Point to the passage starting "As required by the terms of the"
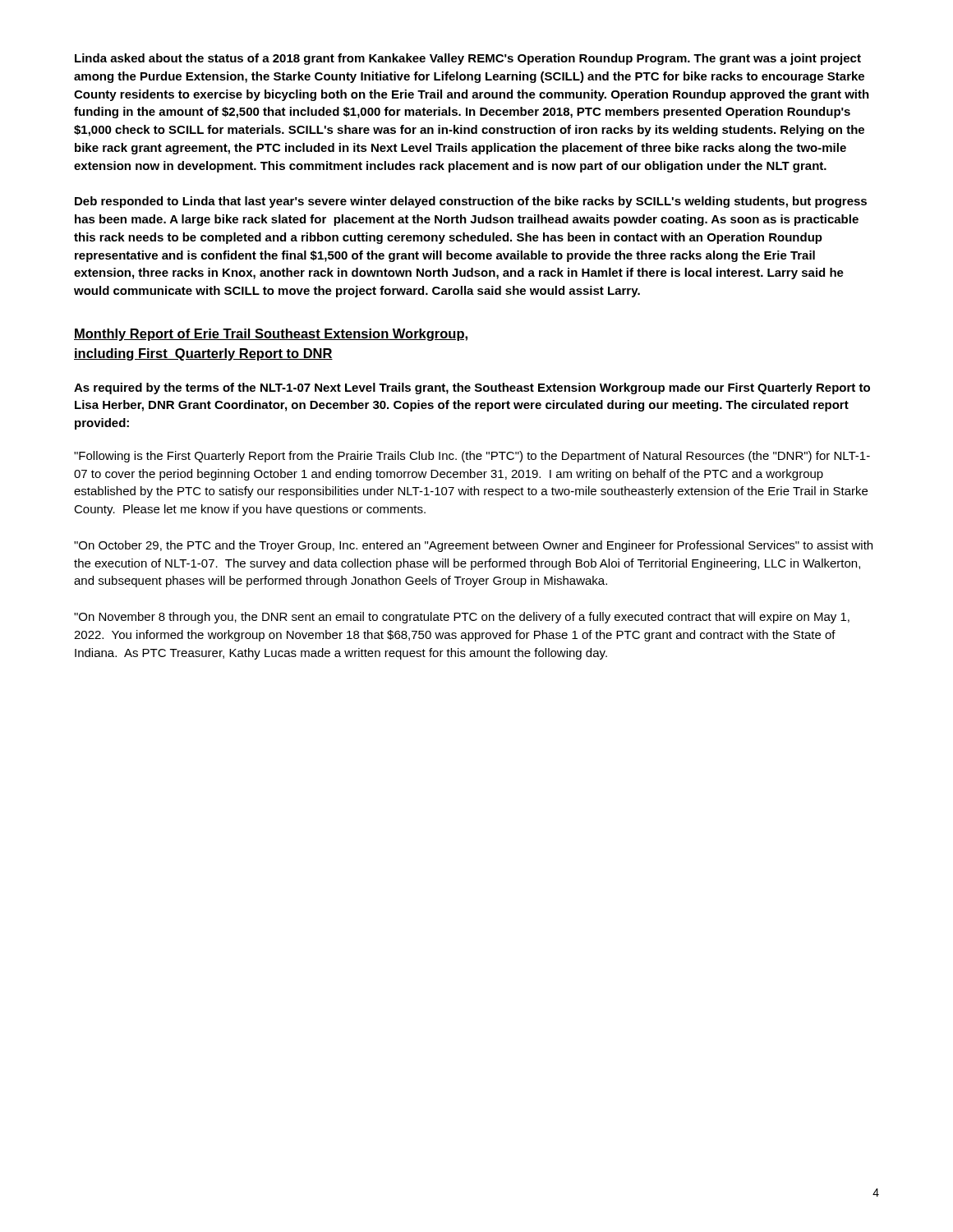 click(472, 405)
